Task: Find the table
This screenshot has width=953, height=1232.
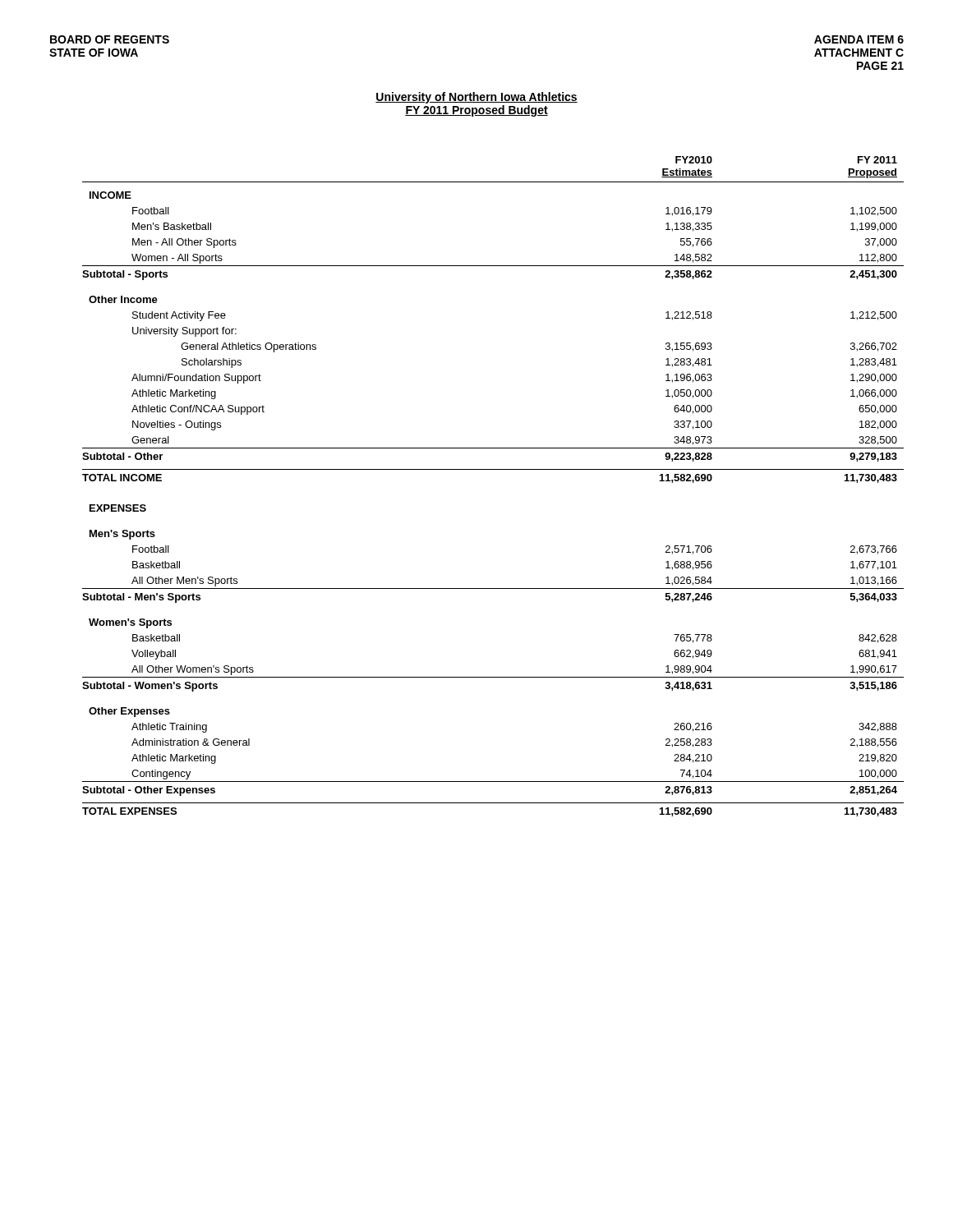Action: [493, 485]
